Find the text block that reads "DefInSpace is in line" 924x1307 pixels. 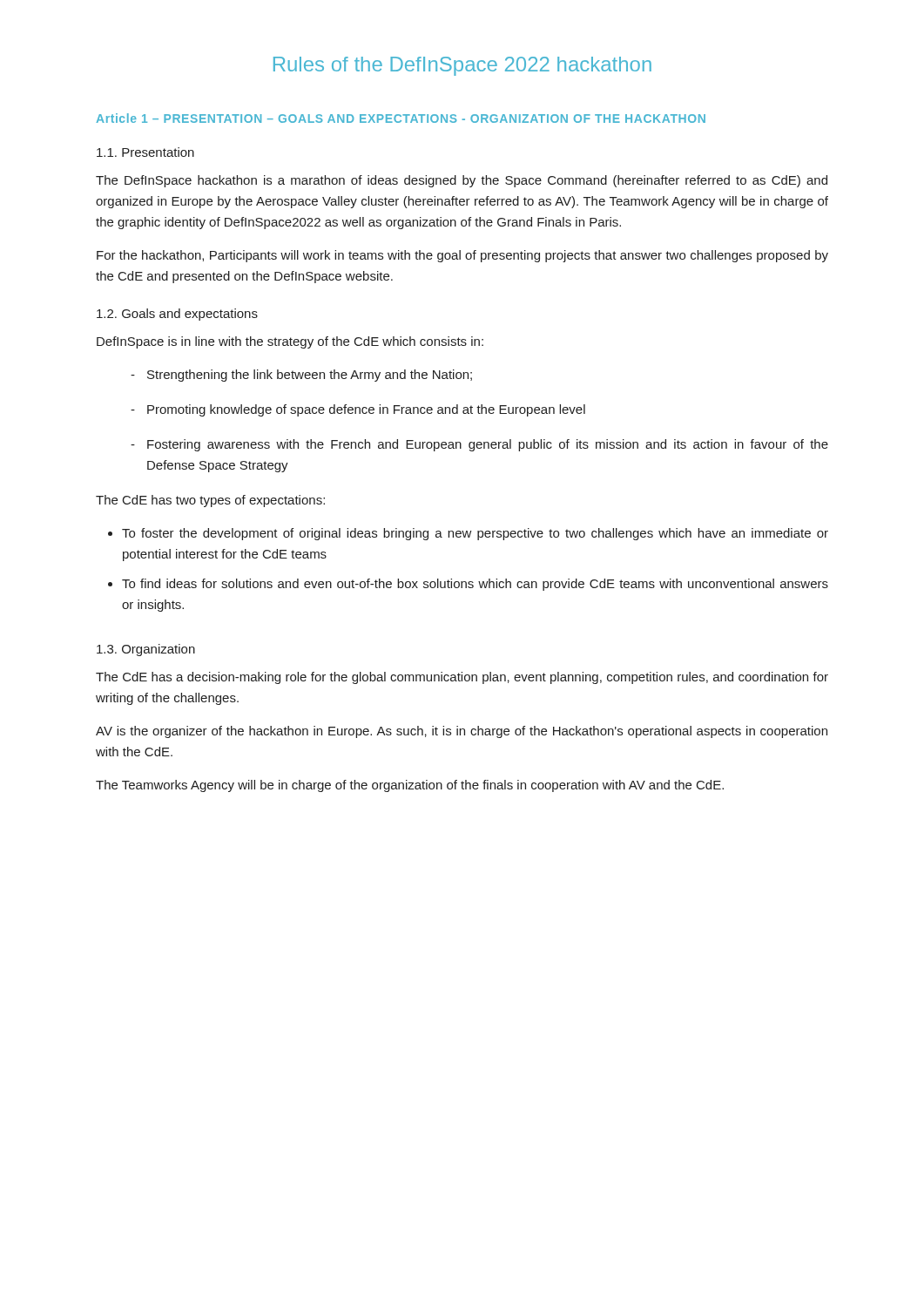point(290,341)
